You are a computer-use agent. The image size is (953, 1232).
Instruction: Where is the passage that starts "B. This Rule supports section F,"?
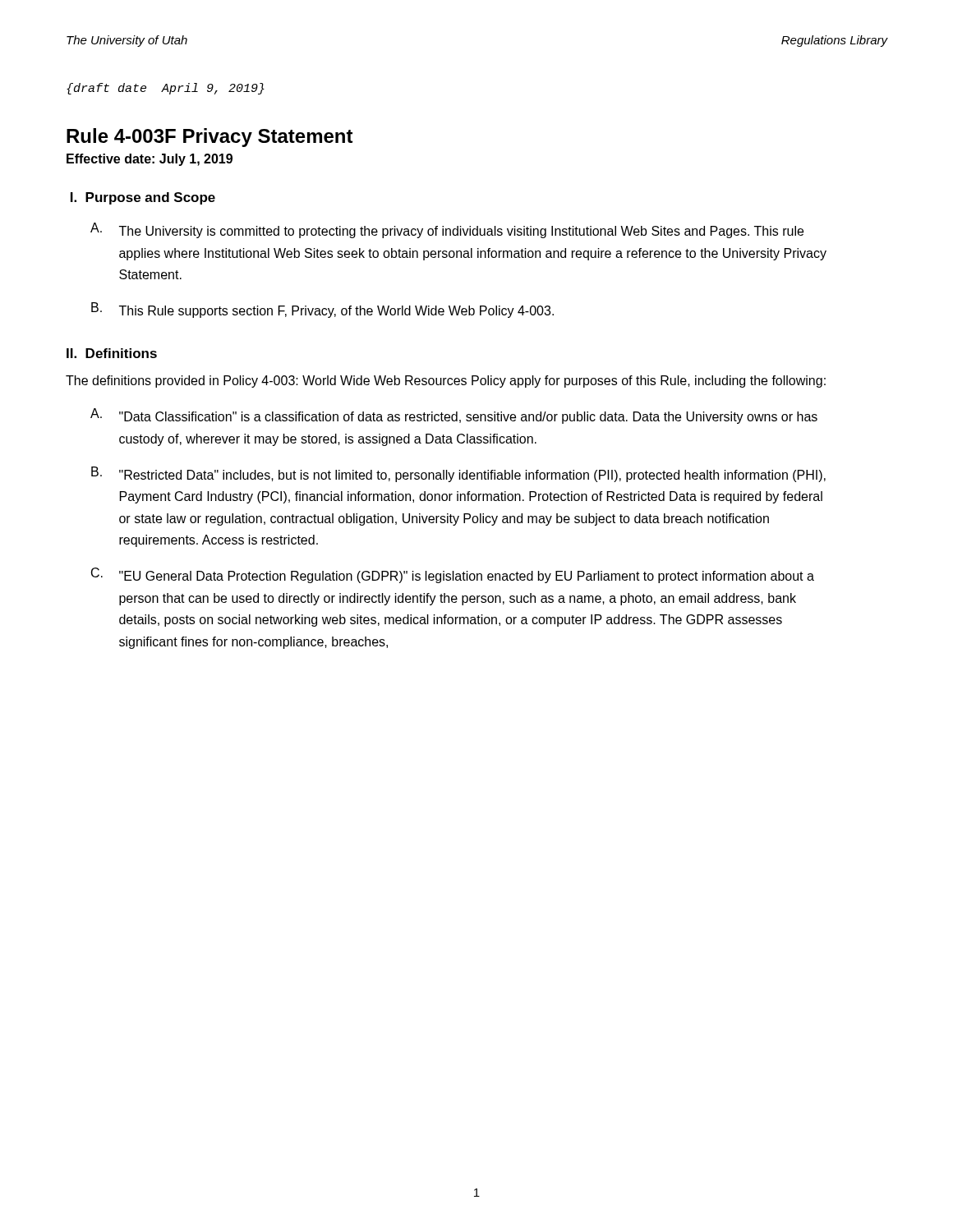point(462,312)
